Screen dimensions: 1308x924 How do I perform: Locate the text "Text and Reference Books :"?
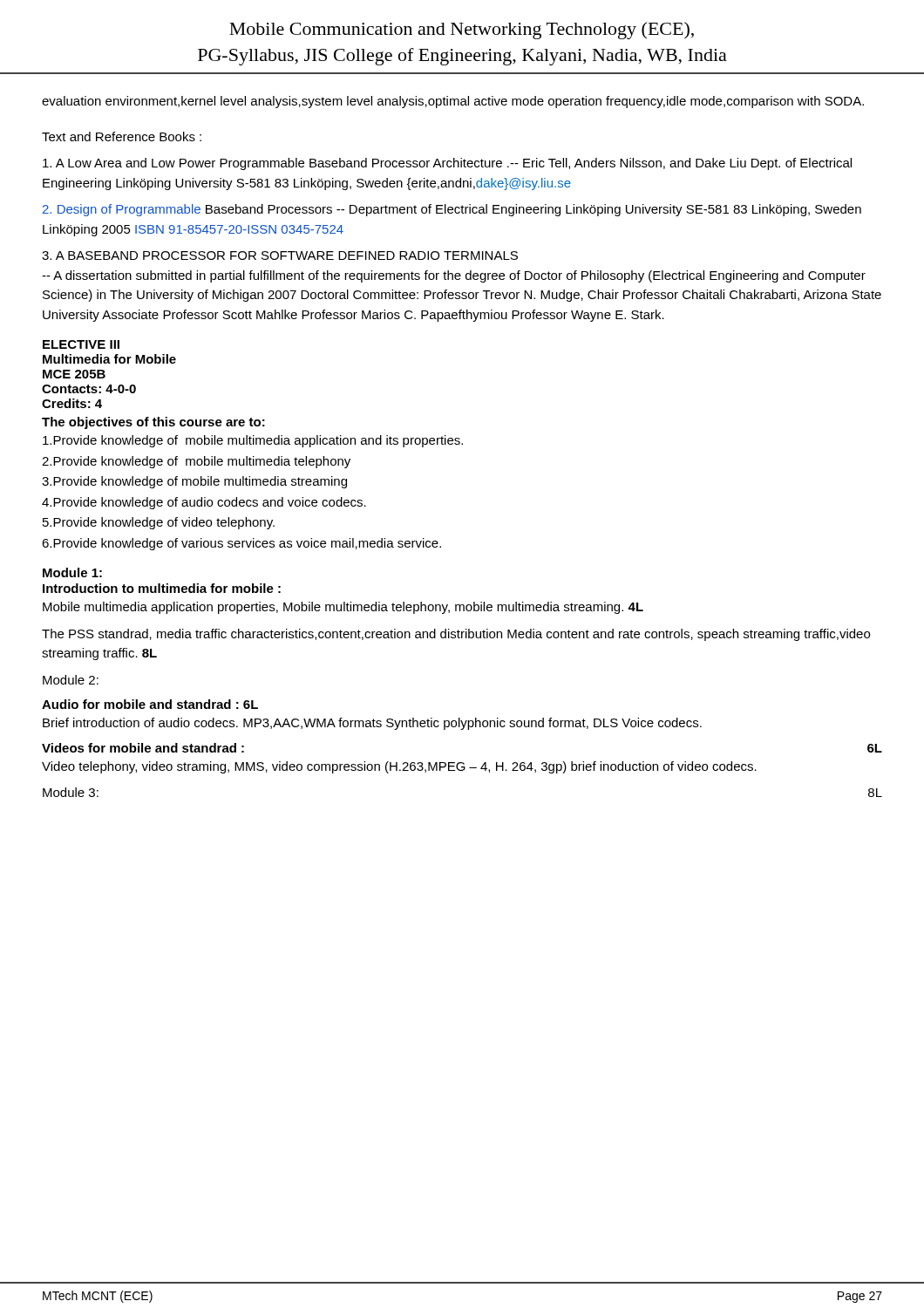point(122,136)
